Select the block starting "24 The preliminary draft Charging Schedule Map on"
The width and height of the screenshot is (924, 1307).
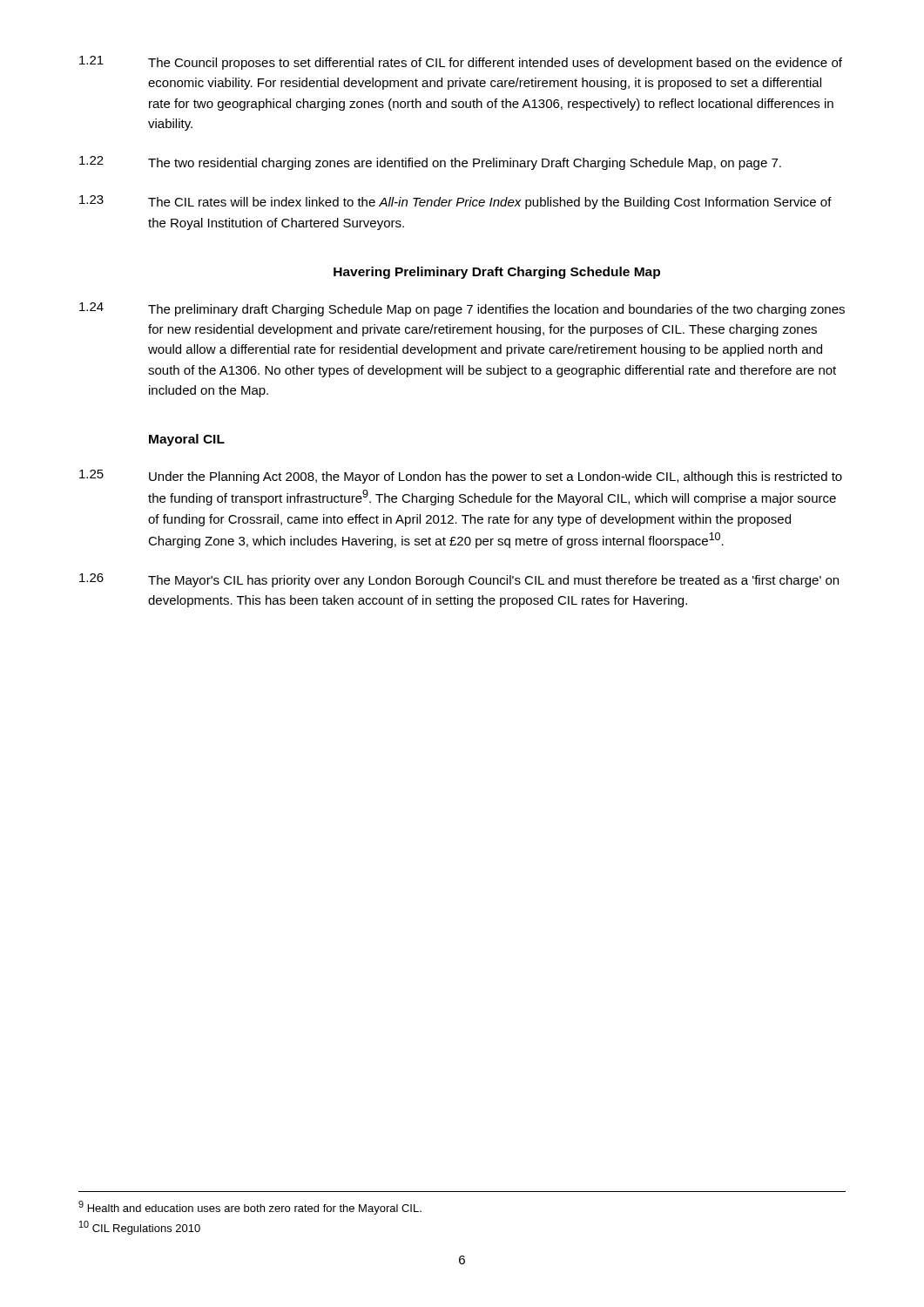pyautogui.click(x=462, y=349)
